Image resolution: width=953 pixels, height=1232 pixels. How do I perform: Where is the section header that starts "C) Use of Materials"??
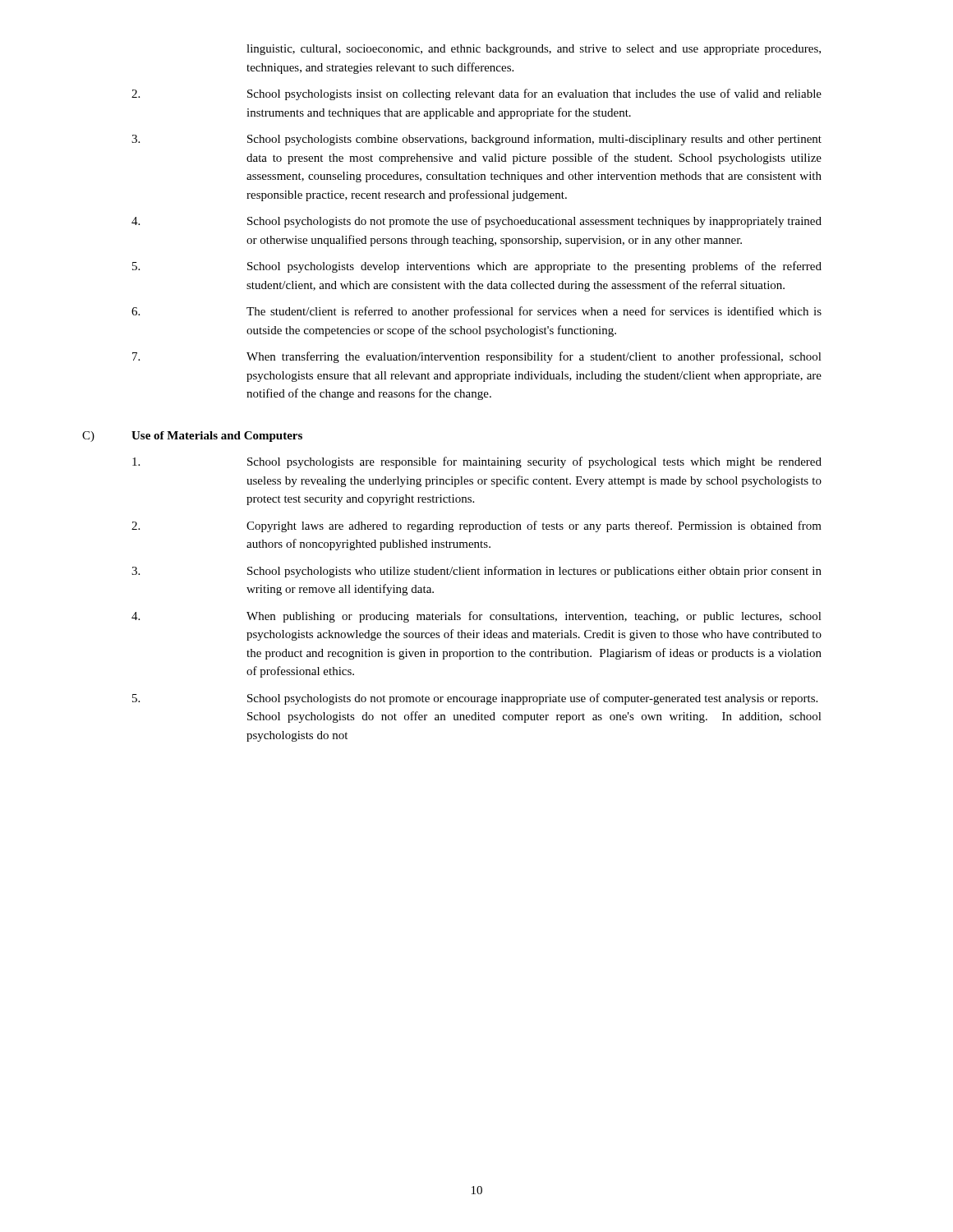tap(192, 435)
